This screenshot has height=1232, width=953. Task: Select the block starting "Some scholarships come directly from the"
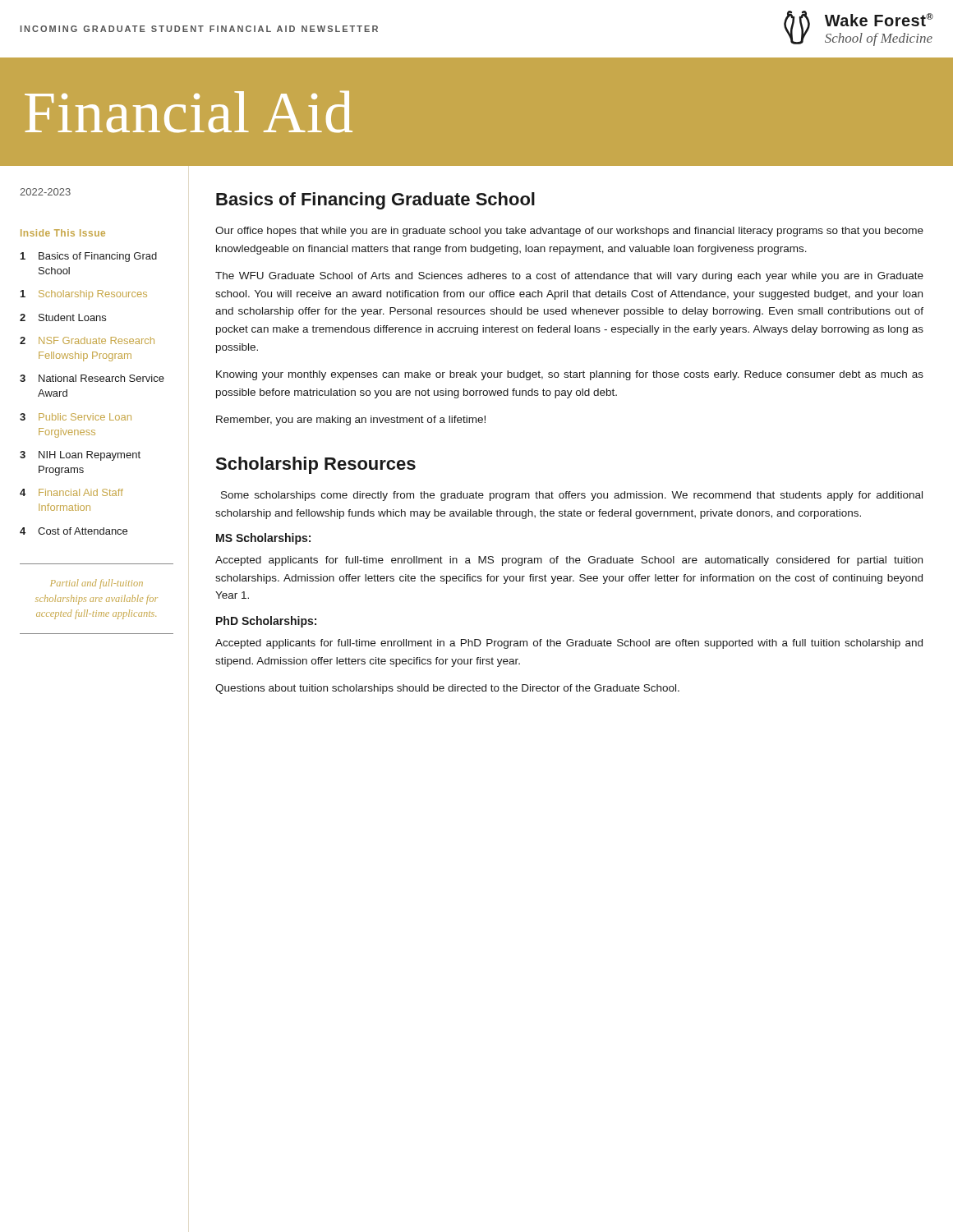click(569, 504)
